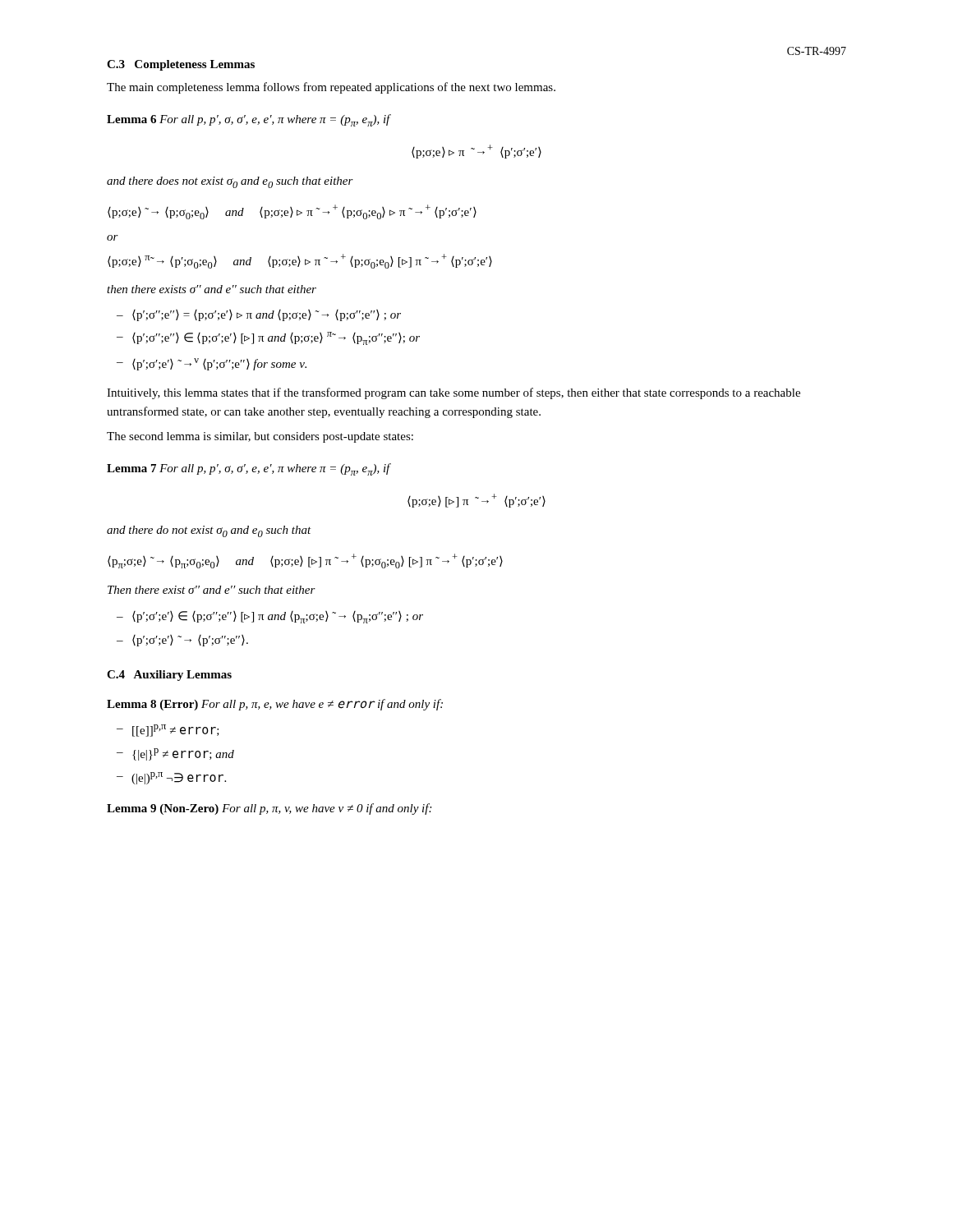Click the passage that begins "⟨p′;σ′;e′⟩ ∈ ⟨p;σ′′;e′′⟩ [▹]"
The height and width of the screenshot is (1232, 953).
pyautogui.click(x=277, y=617)
